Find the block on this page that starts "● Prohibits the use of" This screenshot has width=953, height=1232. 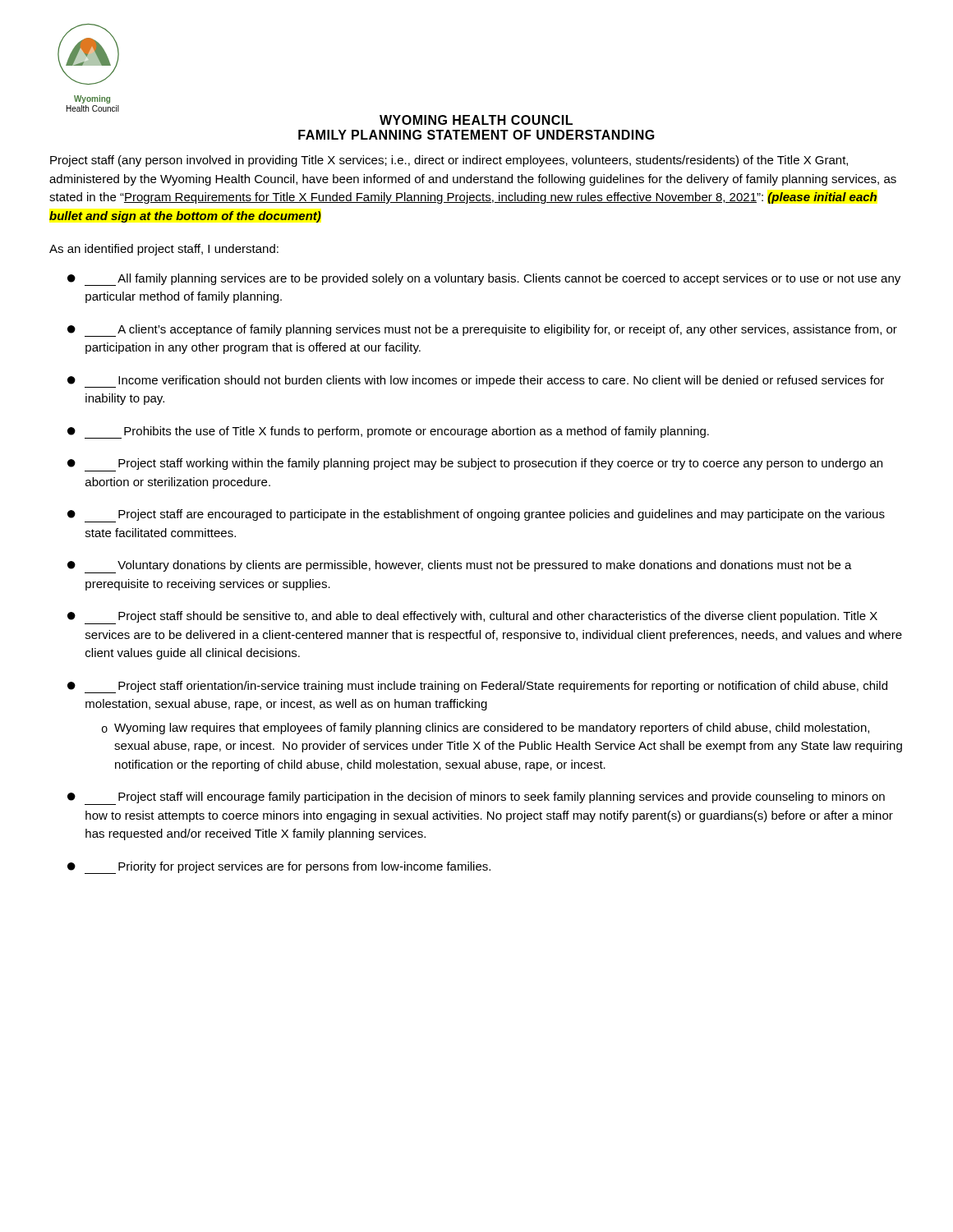click(x=485, y=430)
